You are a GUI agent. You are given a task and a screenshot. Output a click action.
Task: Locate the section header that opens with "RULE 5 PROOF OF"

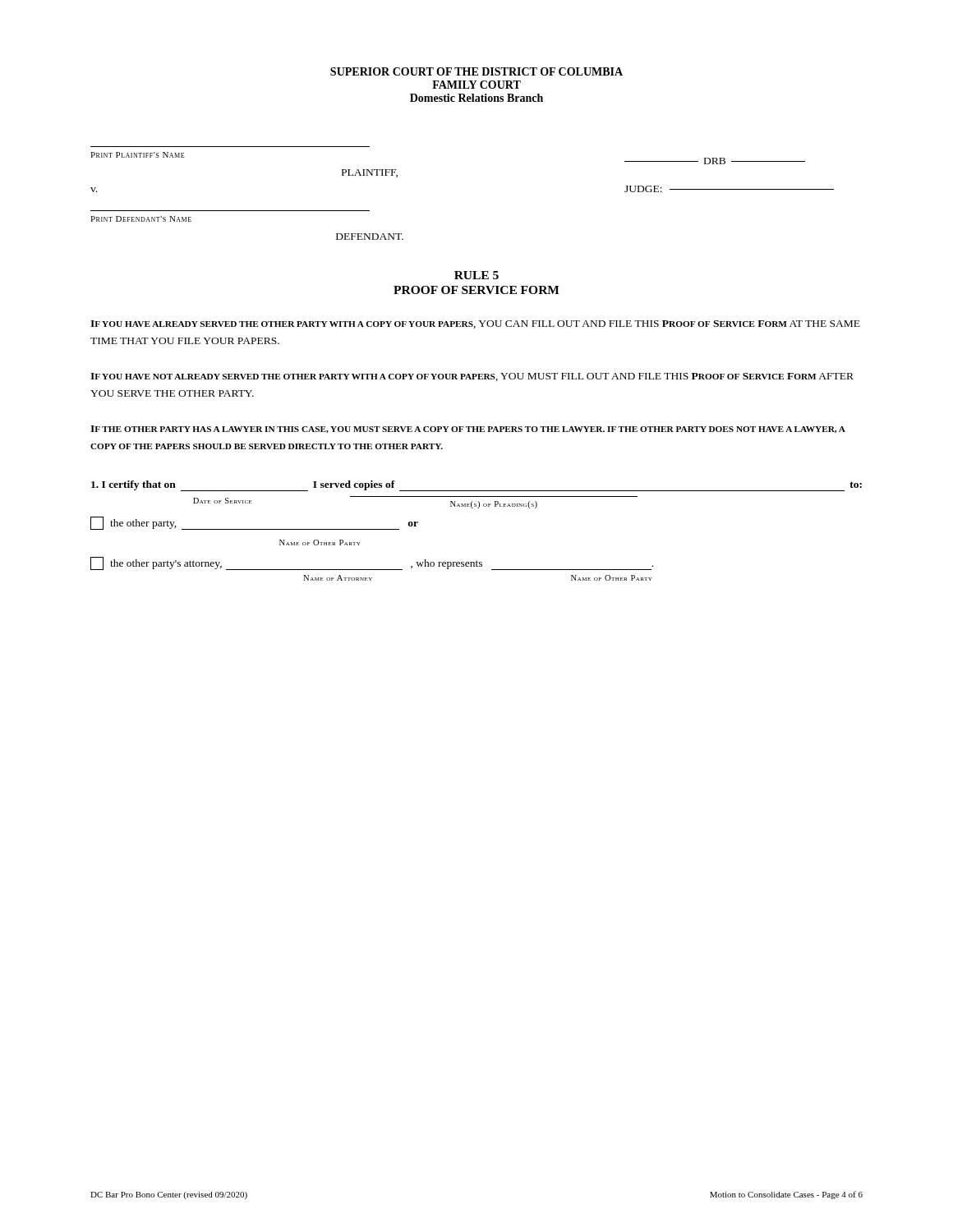(476, 282)
